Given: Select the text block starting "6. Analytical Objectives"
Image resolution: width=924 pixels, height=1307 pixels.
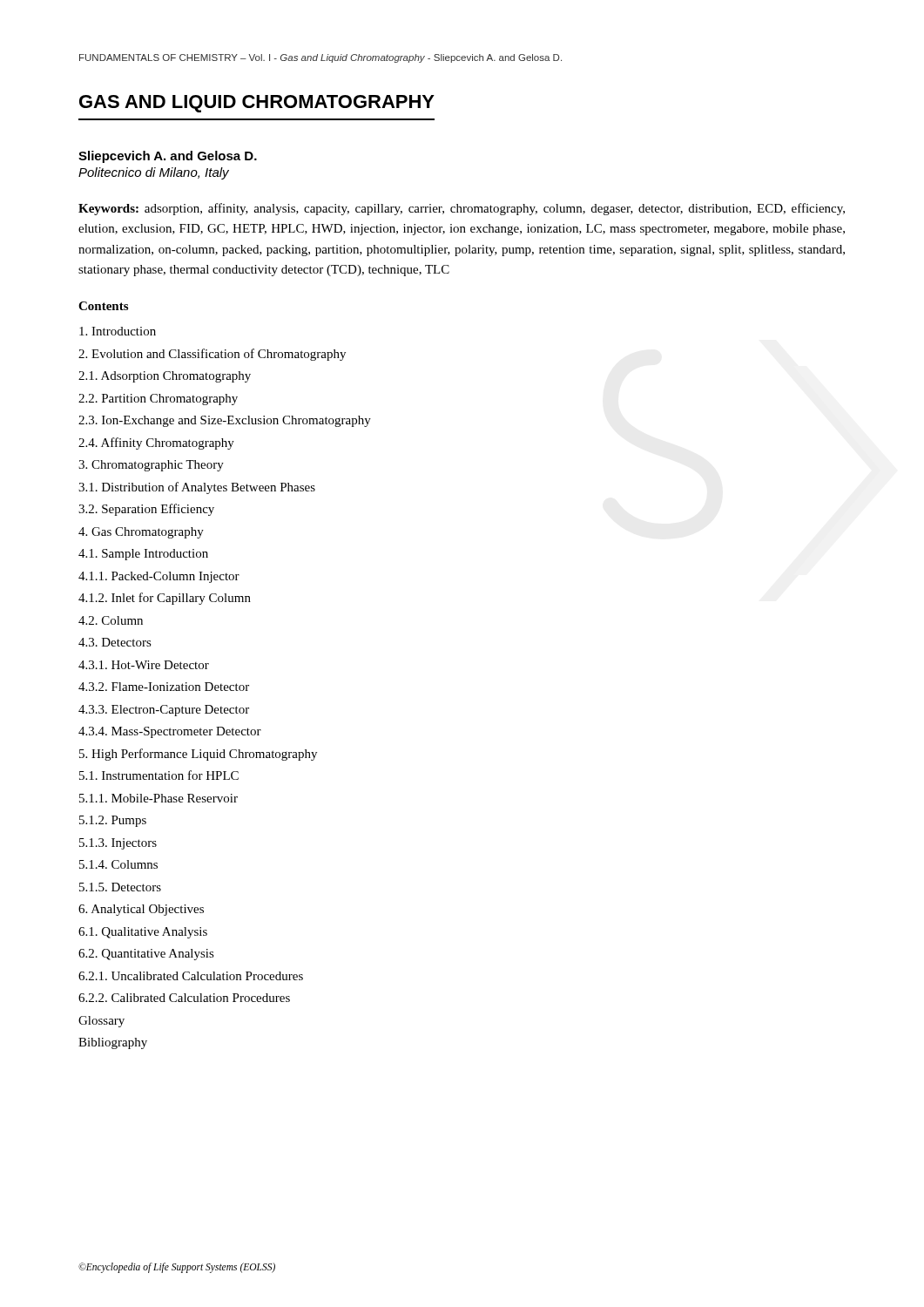Looking at the screenshot, I should click(141, 909).
